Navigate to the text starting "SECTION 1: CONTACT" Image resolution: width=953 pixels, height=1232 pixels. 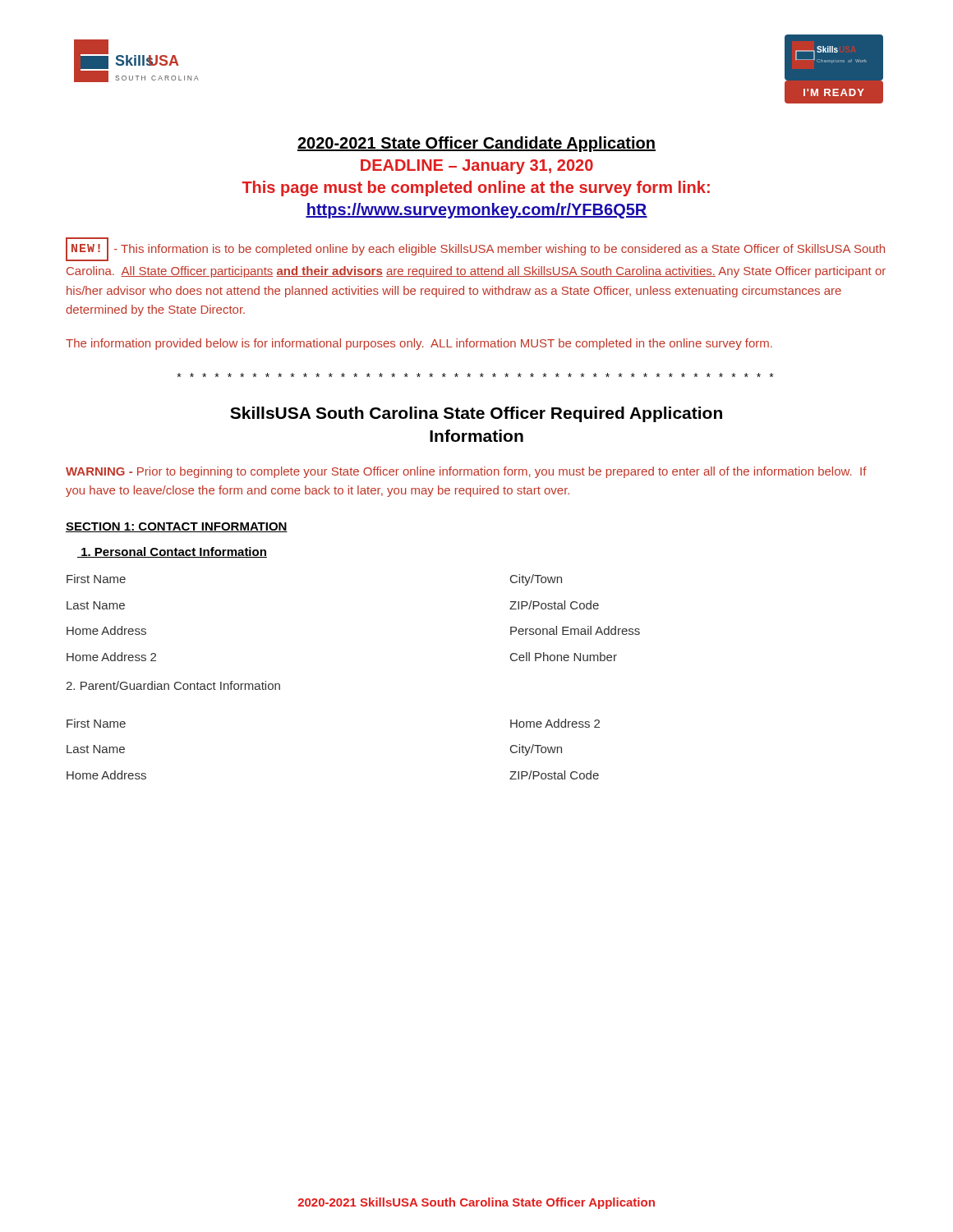tap(176, 526)
